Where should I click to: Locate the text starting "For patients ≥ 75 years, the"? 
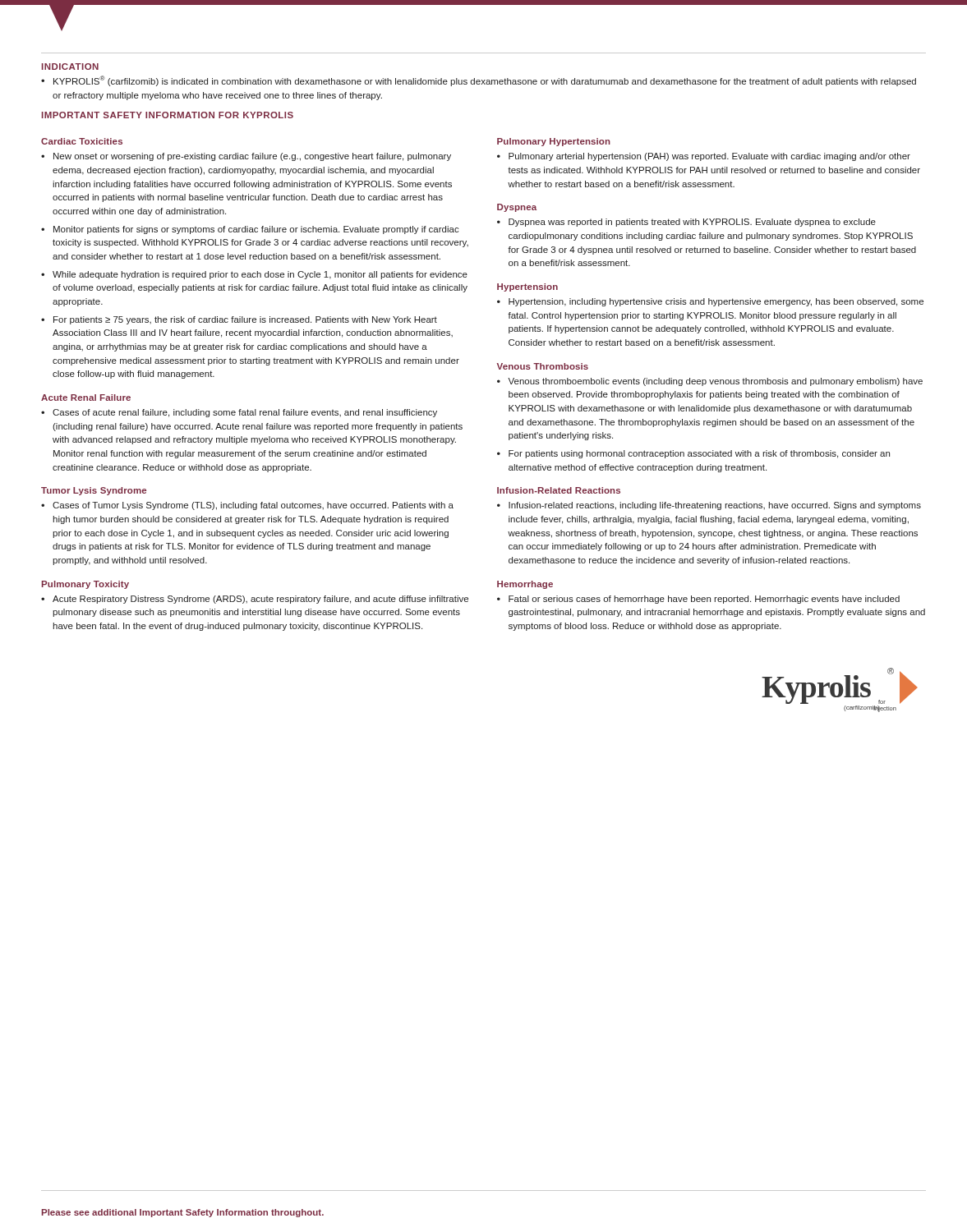point(256,346)
